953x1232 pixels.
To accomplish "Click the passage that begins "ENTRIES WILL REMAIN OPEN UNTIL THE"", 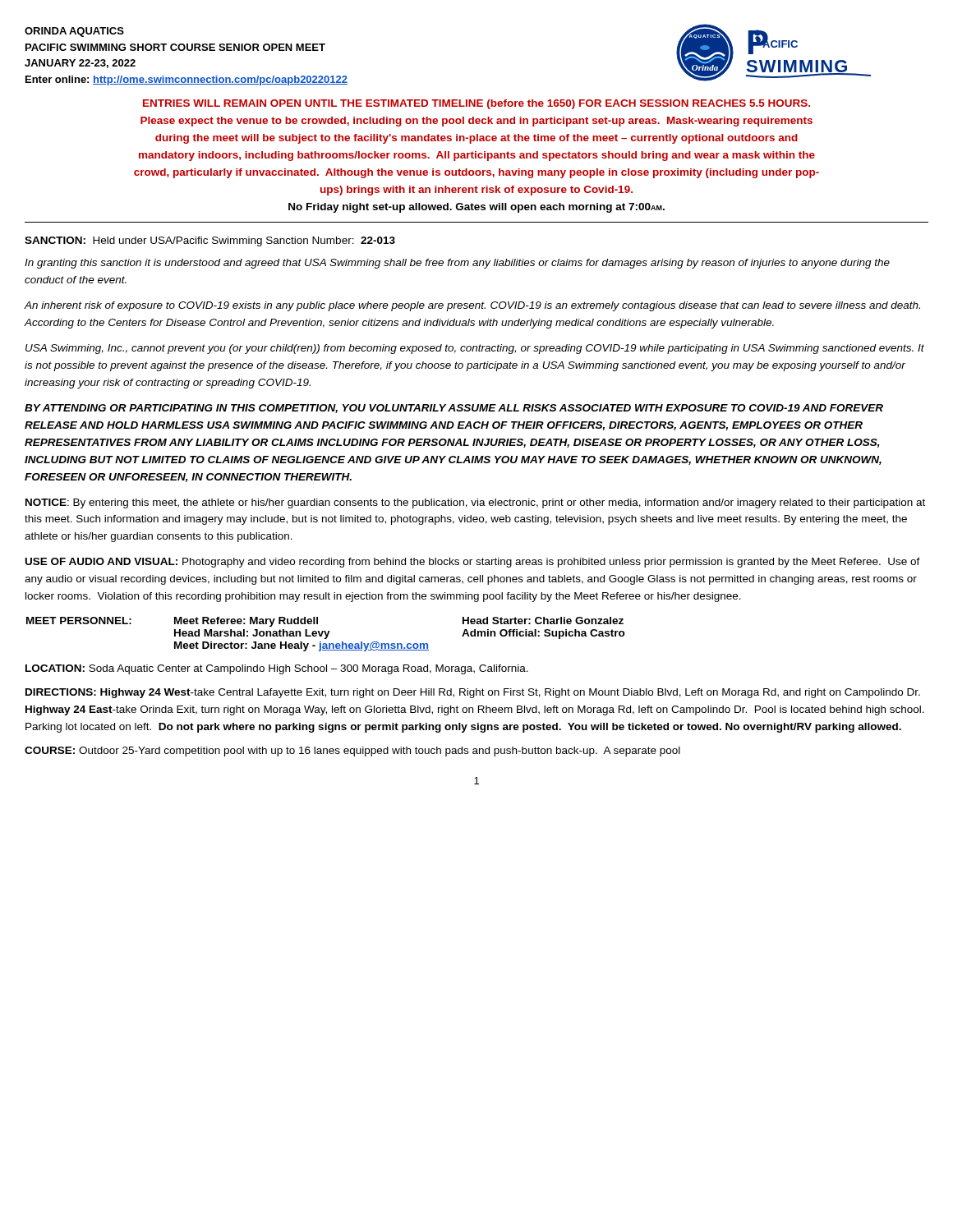I will (476, 155).
